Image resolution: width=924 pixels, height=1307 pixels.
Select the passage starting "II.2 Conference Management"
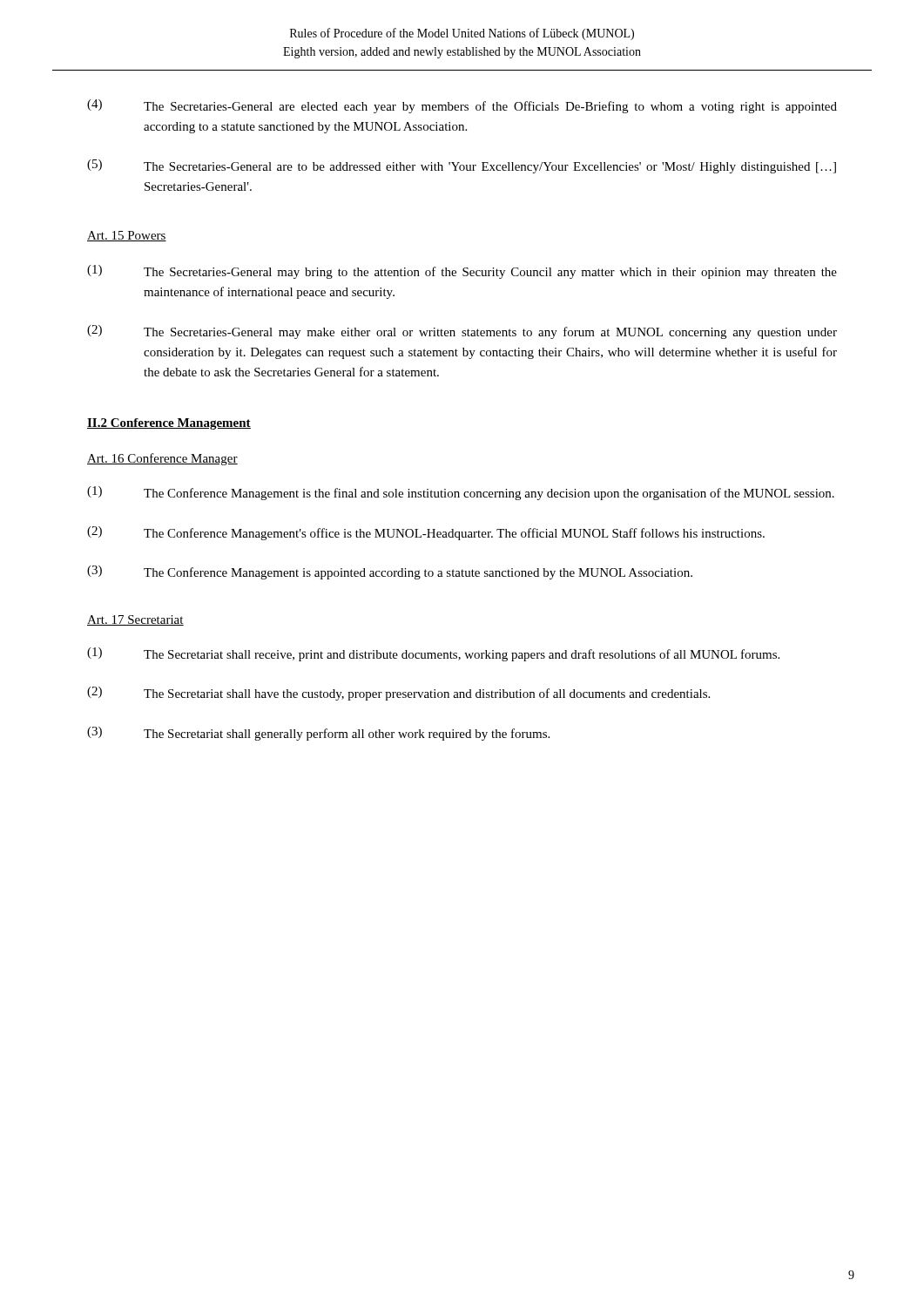tap(169, 423)
